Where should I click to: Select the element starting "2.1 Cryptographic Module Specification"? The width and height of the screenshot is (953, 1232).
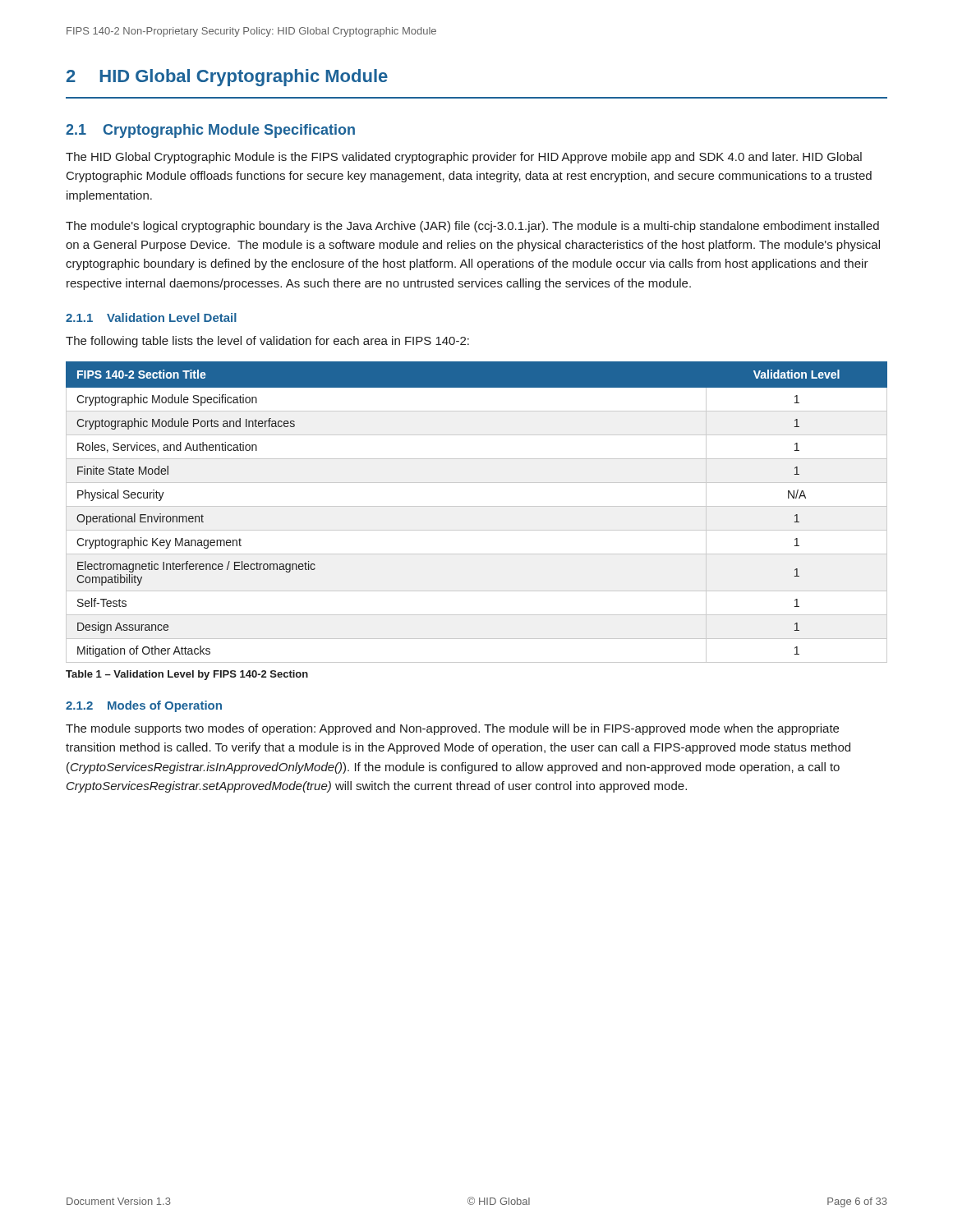pyautogui.click(x=210, y=131)
